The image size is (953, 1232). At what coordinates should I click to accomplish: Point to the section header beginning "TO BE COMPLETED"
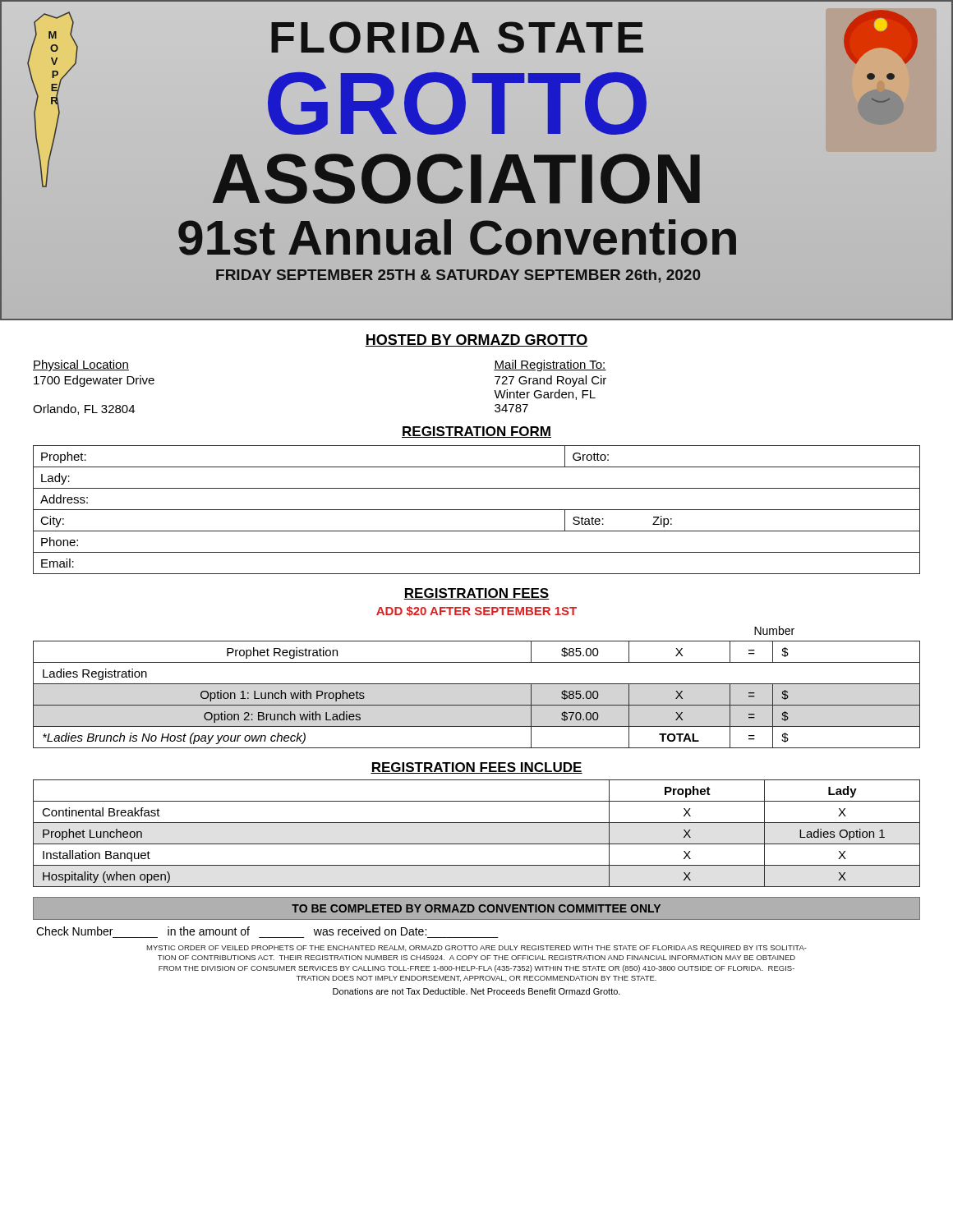(x=476, y=908)
